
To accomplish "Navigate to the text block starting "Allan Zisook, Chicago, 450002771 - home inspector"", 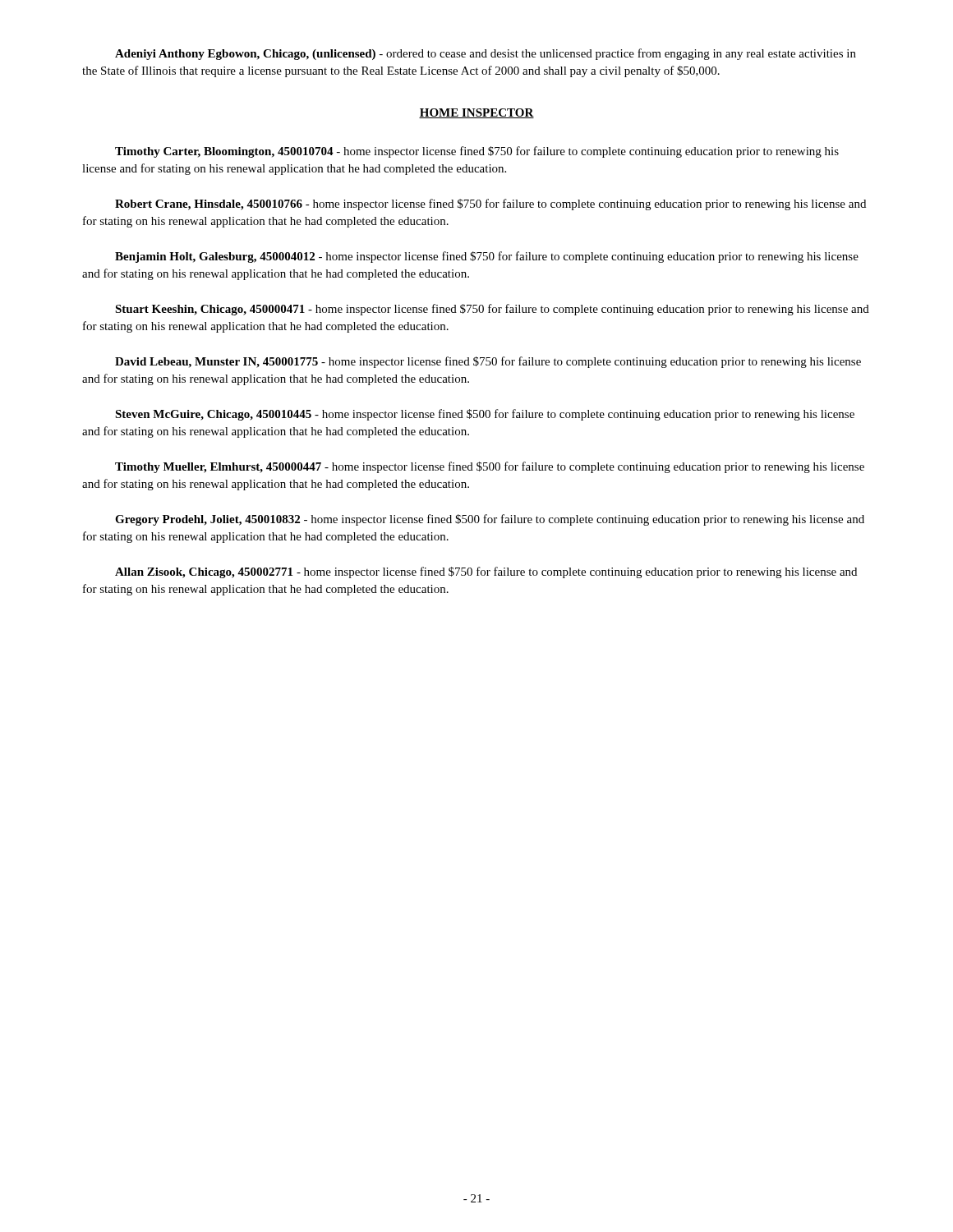I will coord(476,581).
